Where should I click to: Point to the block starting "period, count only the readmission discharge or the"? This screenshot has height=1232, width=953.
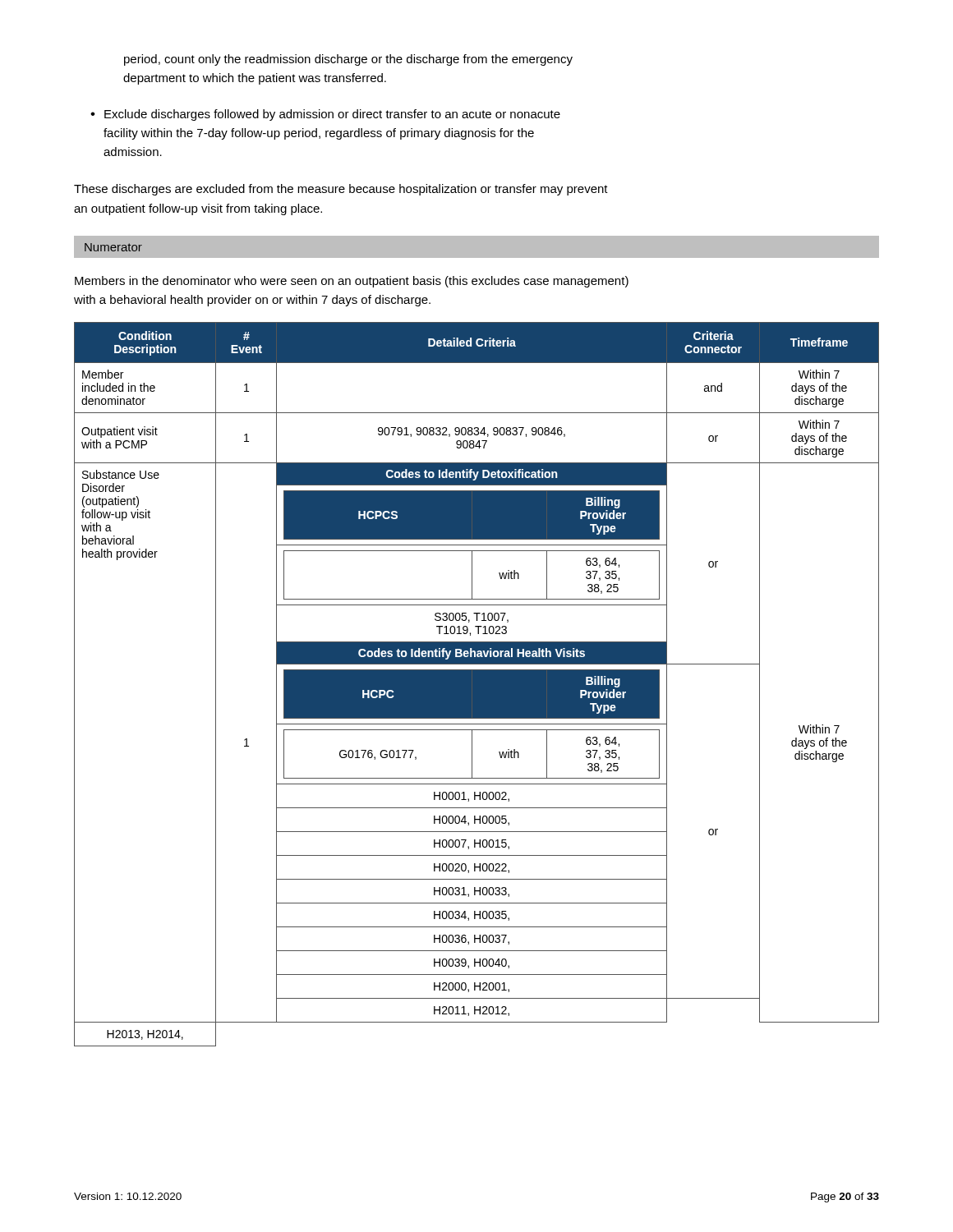click(x=348, y=68)
